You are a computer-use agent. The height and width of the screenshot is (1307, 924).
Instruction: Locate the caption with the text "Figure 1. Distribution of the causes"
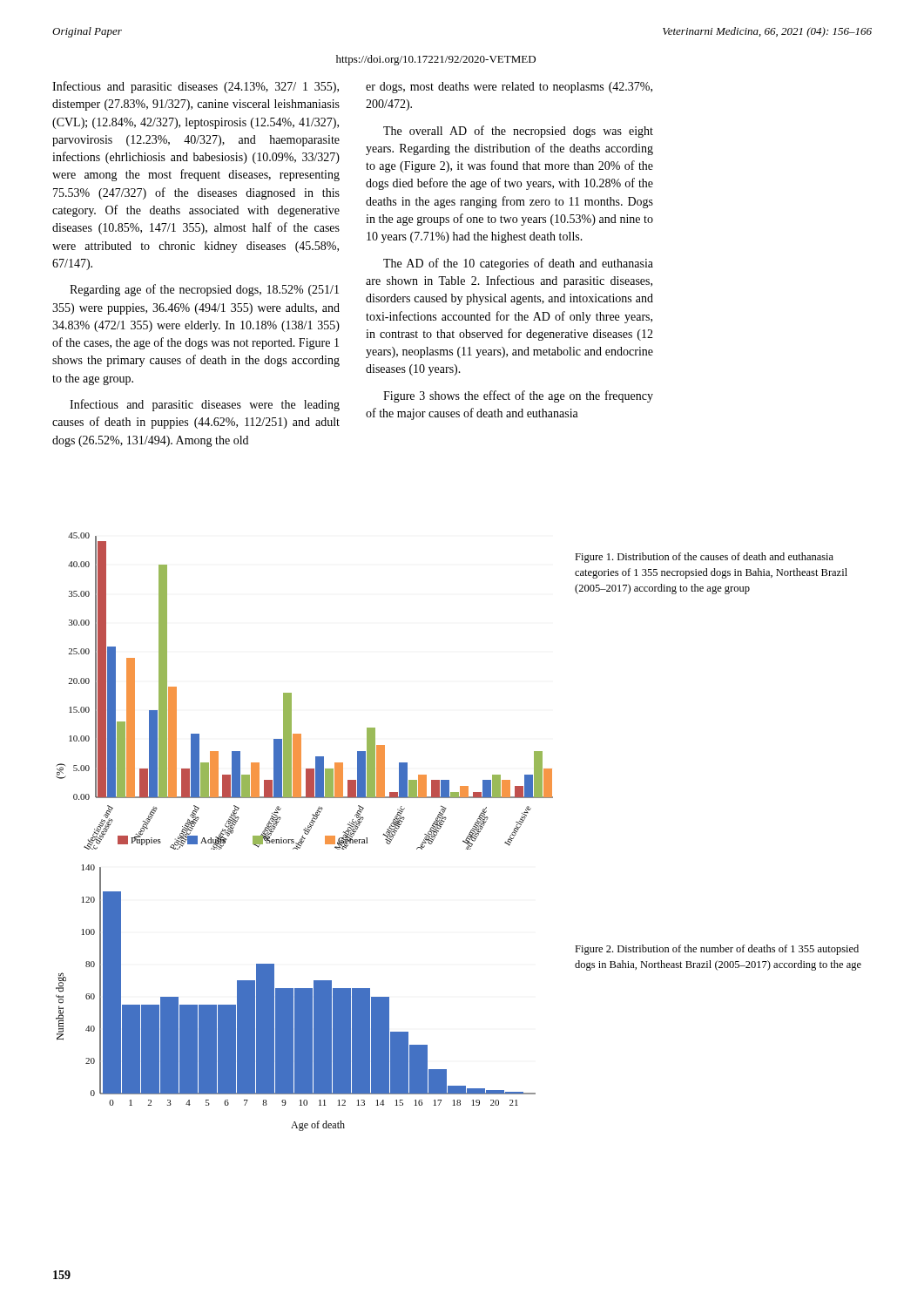click(x=711, y=573)
